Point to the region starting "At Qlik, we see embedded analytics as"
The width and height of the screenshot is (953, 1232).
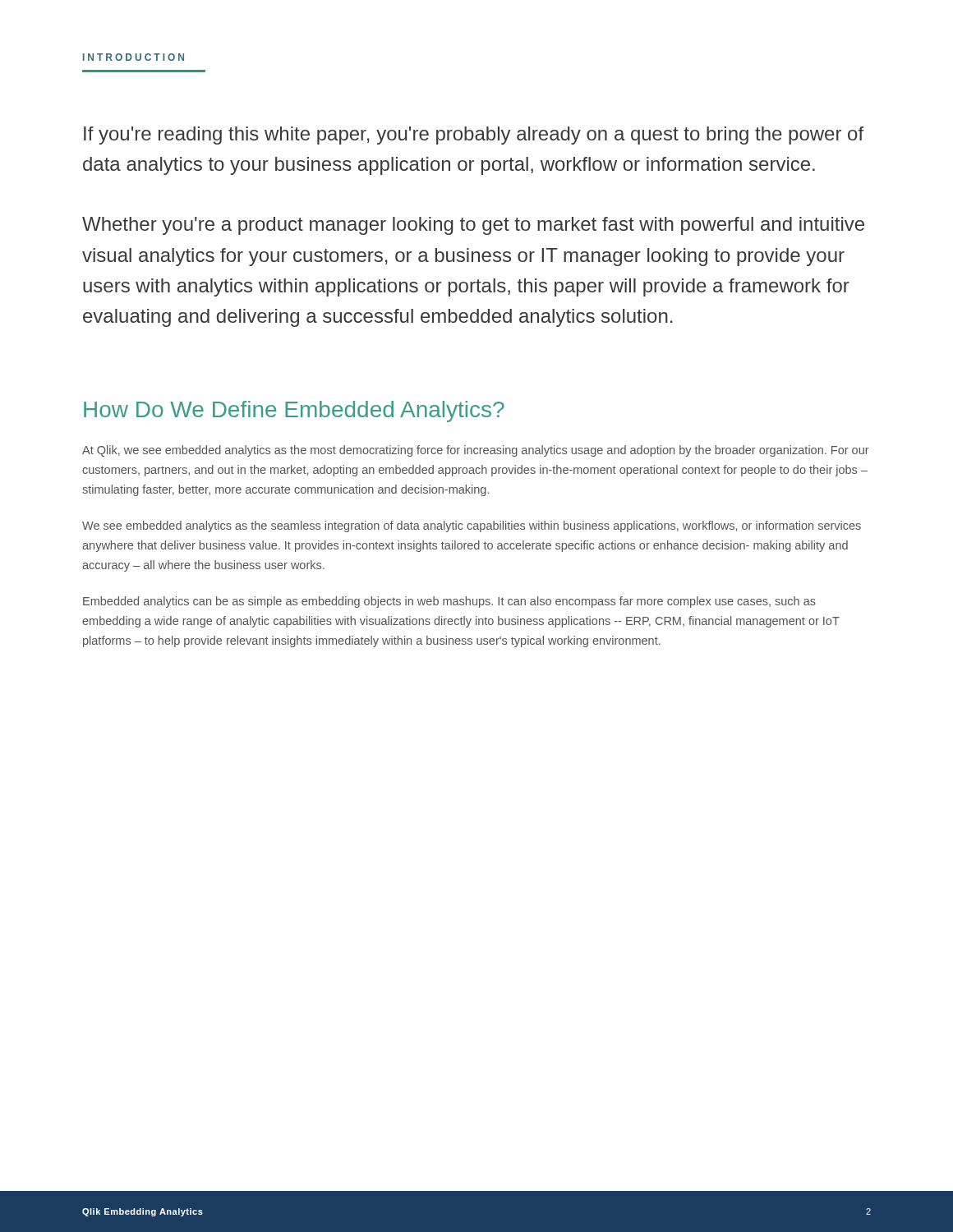point(476,471)
